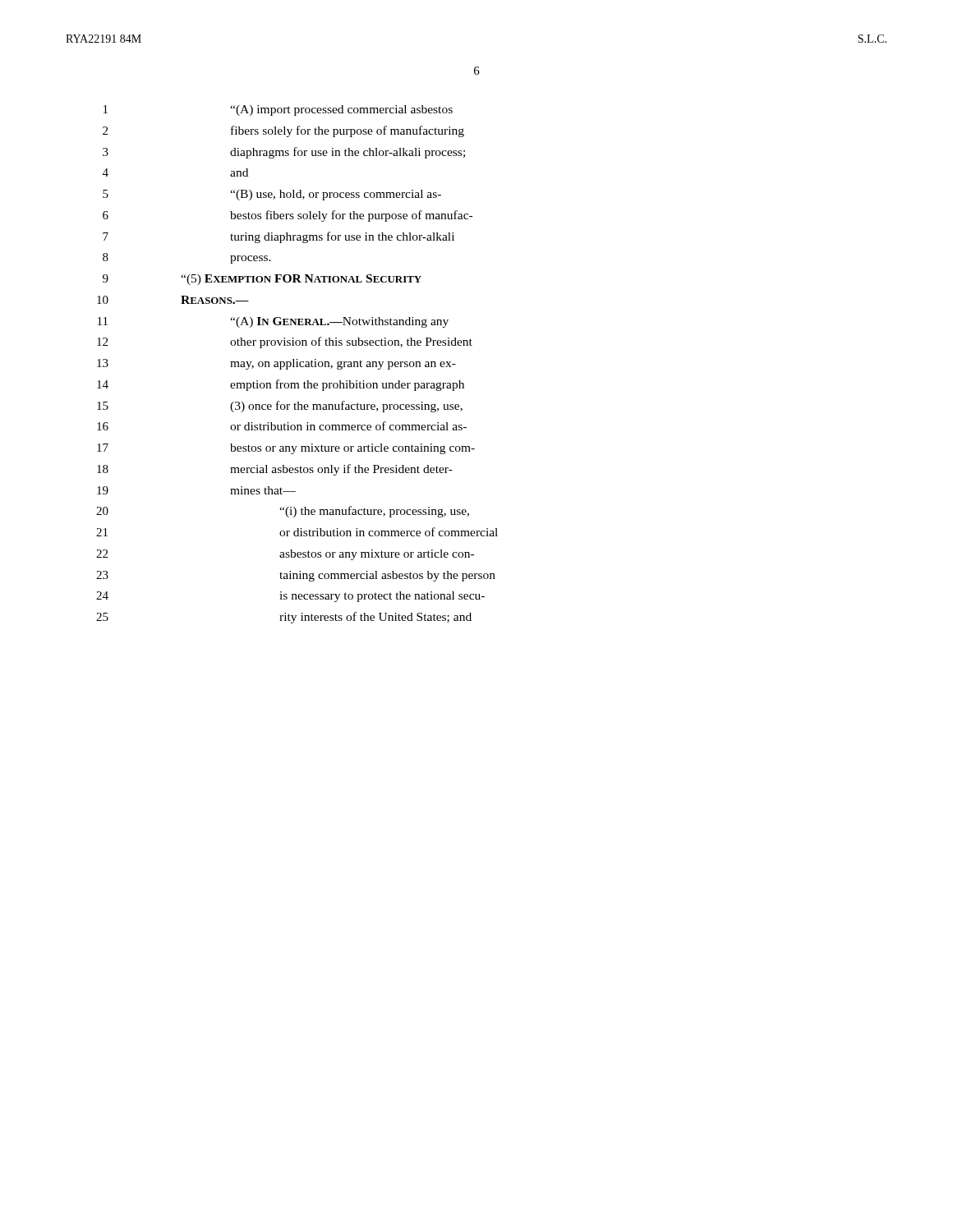Screen dimensions: 1232x953
Task: Locate the block of text that opens with "17 bestos or any mixture"
Action: pos(476,448)
